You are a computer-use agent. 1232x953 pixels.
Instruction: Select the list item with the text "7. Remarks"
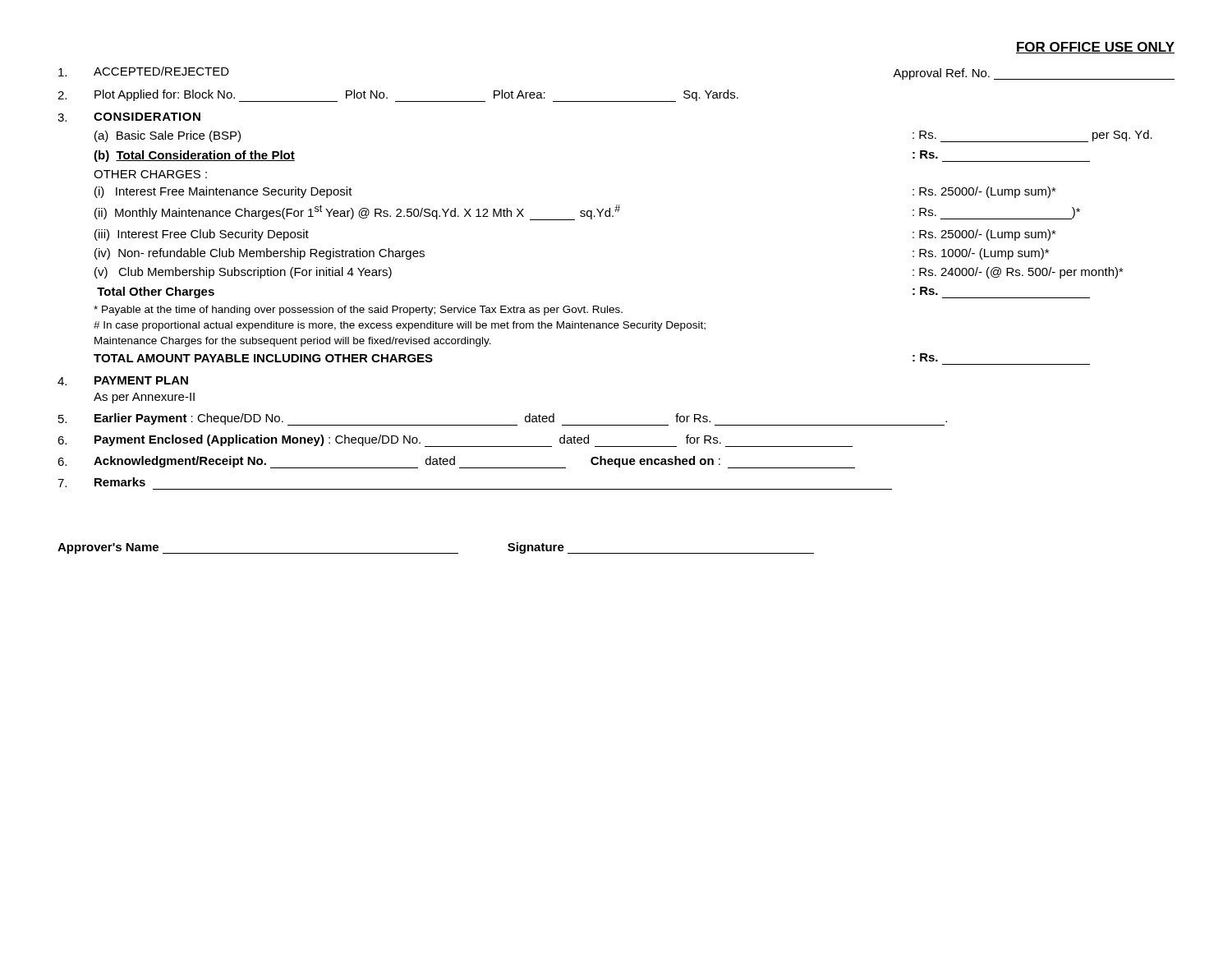[x=616, y=482]
